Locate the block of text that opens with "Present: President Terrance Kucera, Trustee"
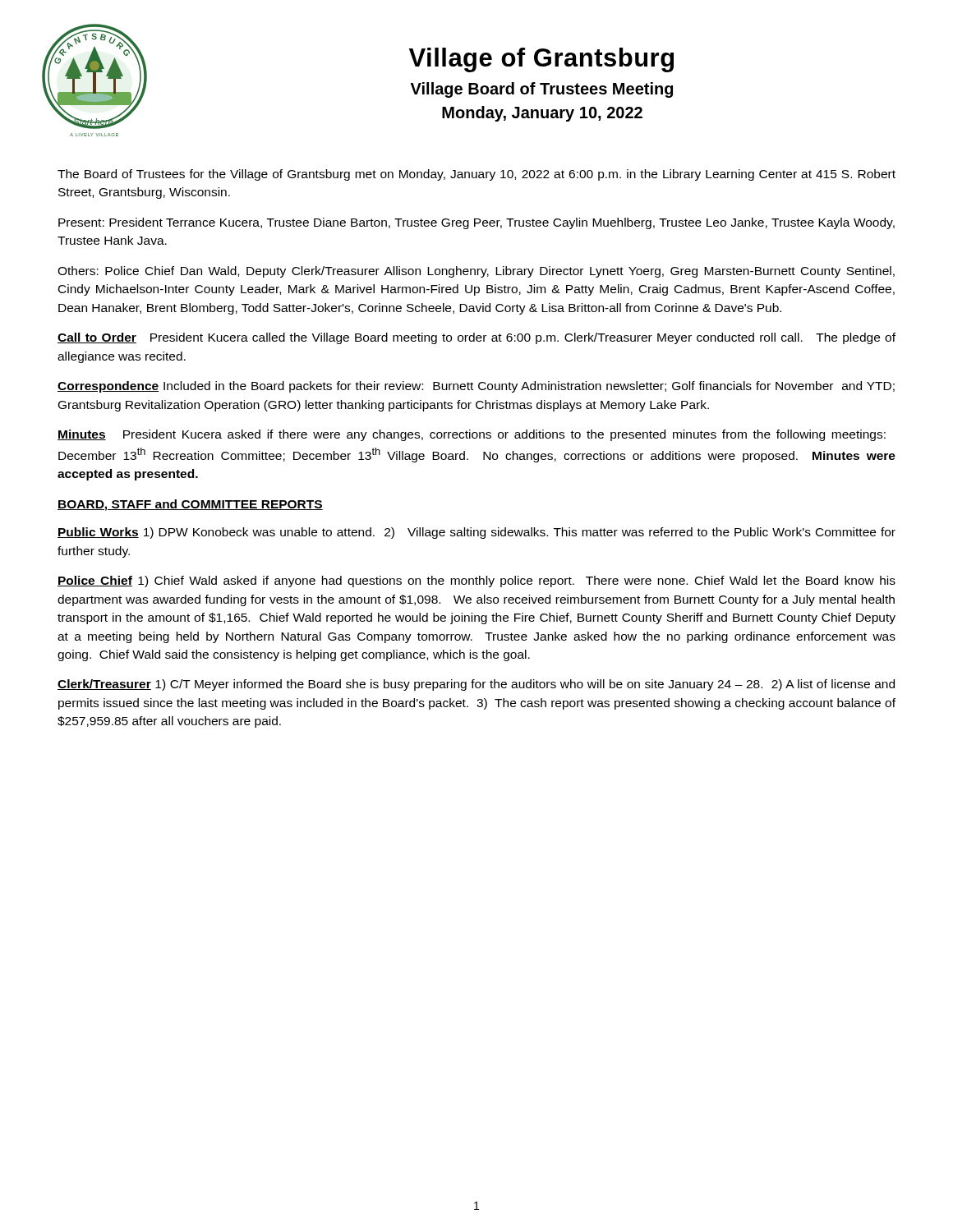 (x=476, y=231)
